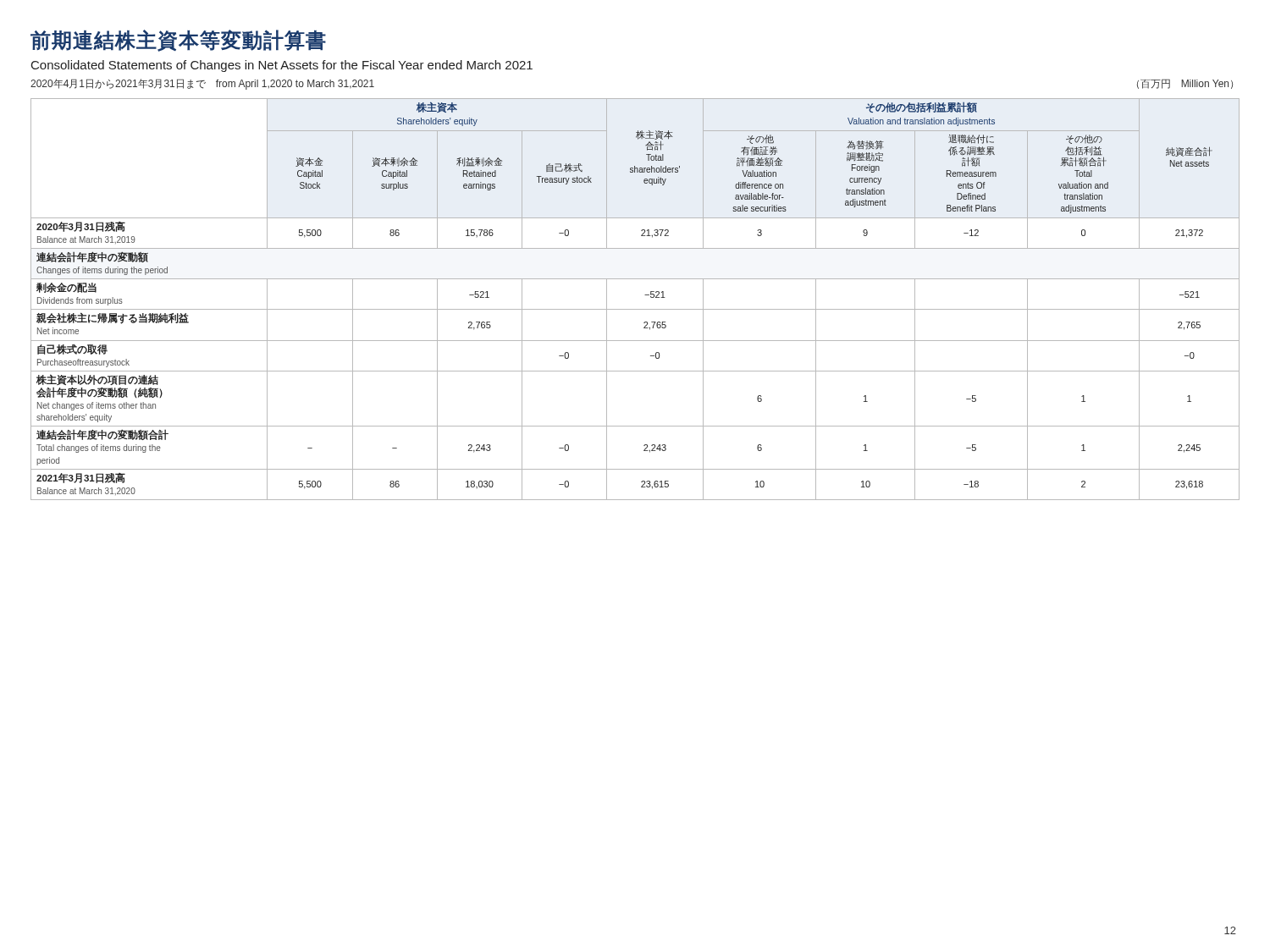Image resolution: width=1270 pixels, height=952 pixels.
Task: Locate the text starting "2020年4月1日から2021年3月31日まで from April 1,2020 to March 31,2021"
Action: [x=202, y=84]
